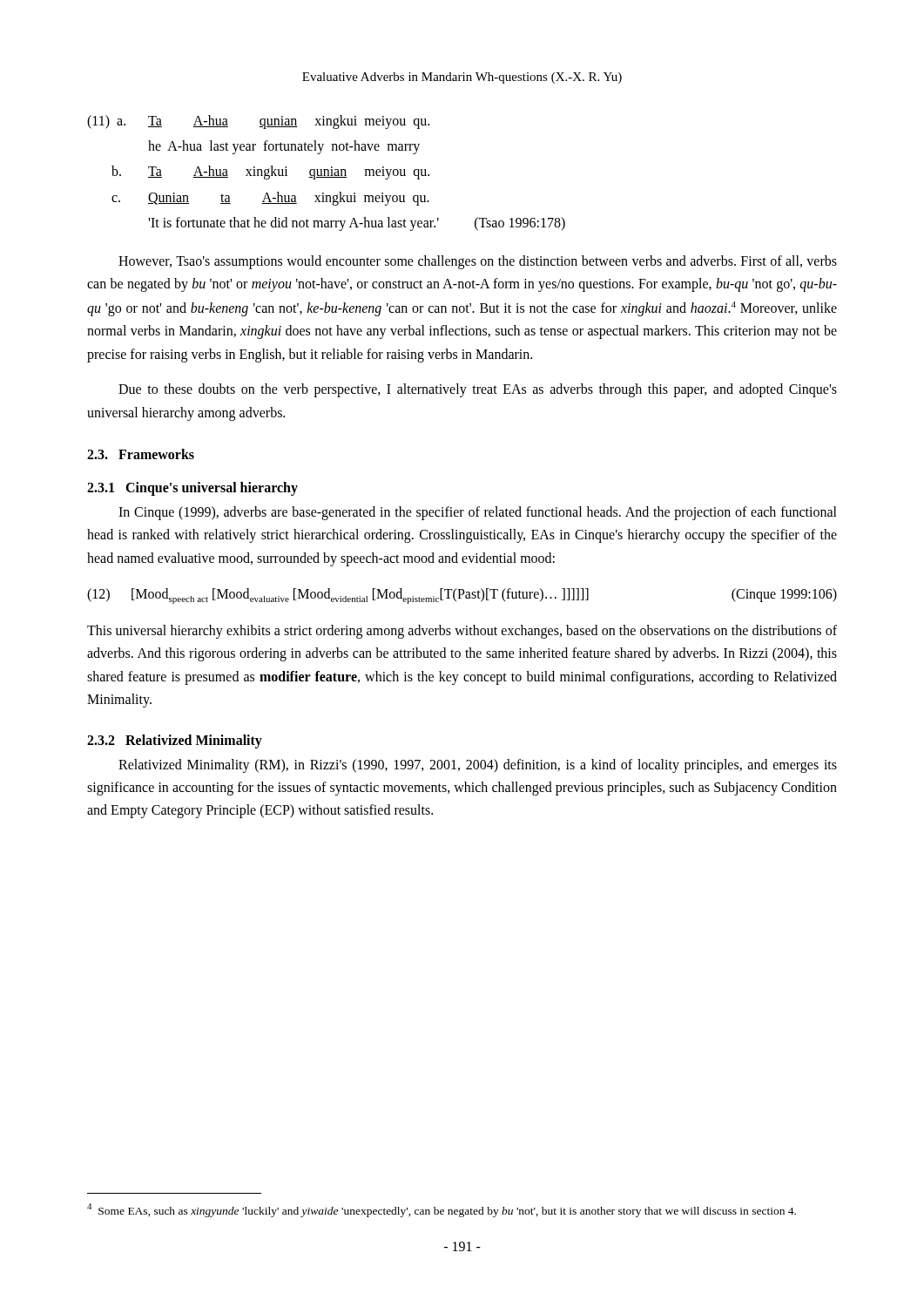This screenshot has width=924, height=1307.
Task: Select the text block containing "This universal hierarchy exhibits"
Action: (462, 665)
